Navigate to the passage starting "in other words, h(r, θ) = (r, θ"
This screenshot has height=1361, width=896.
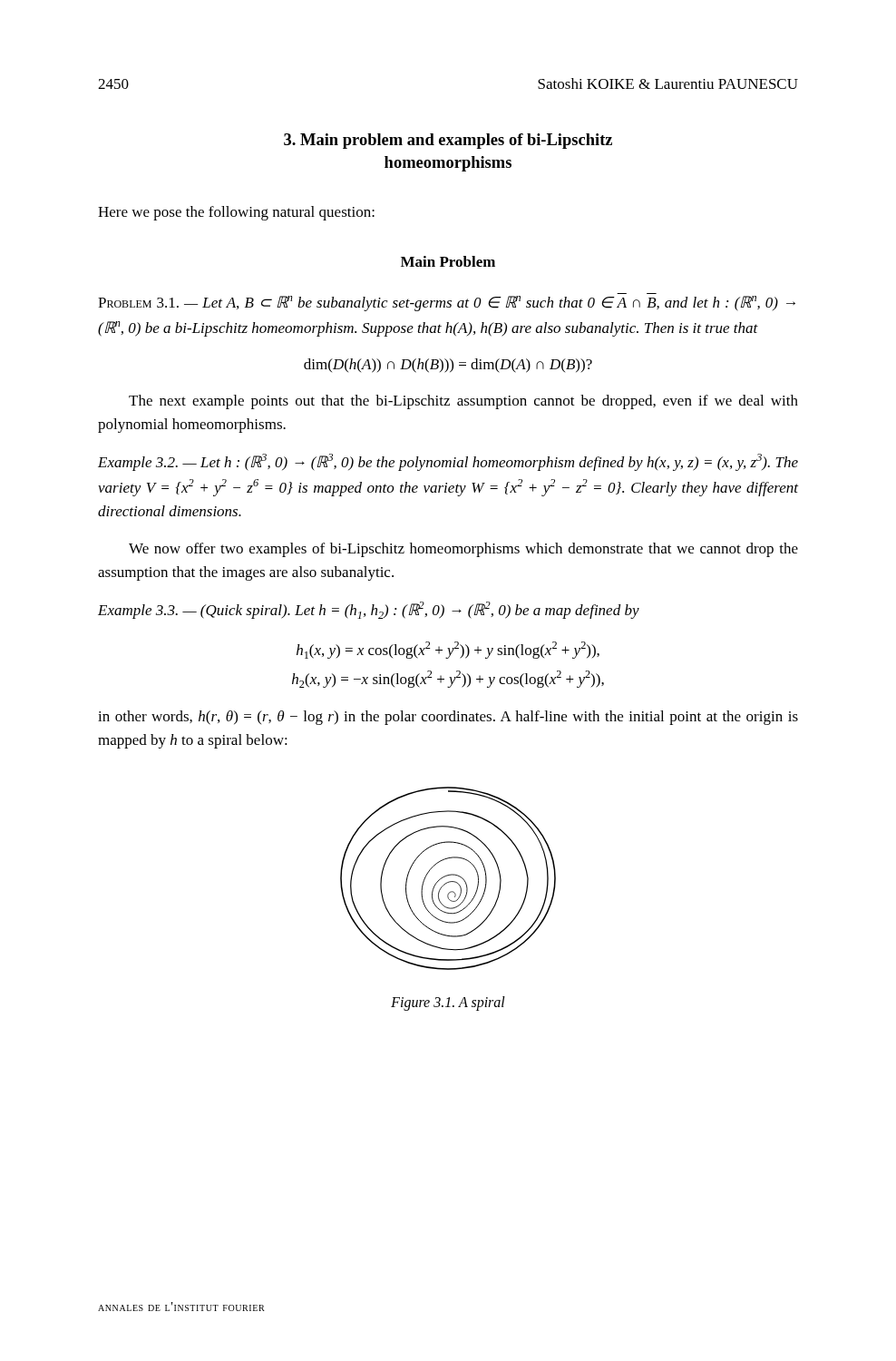tap(448, 728)
